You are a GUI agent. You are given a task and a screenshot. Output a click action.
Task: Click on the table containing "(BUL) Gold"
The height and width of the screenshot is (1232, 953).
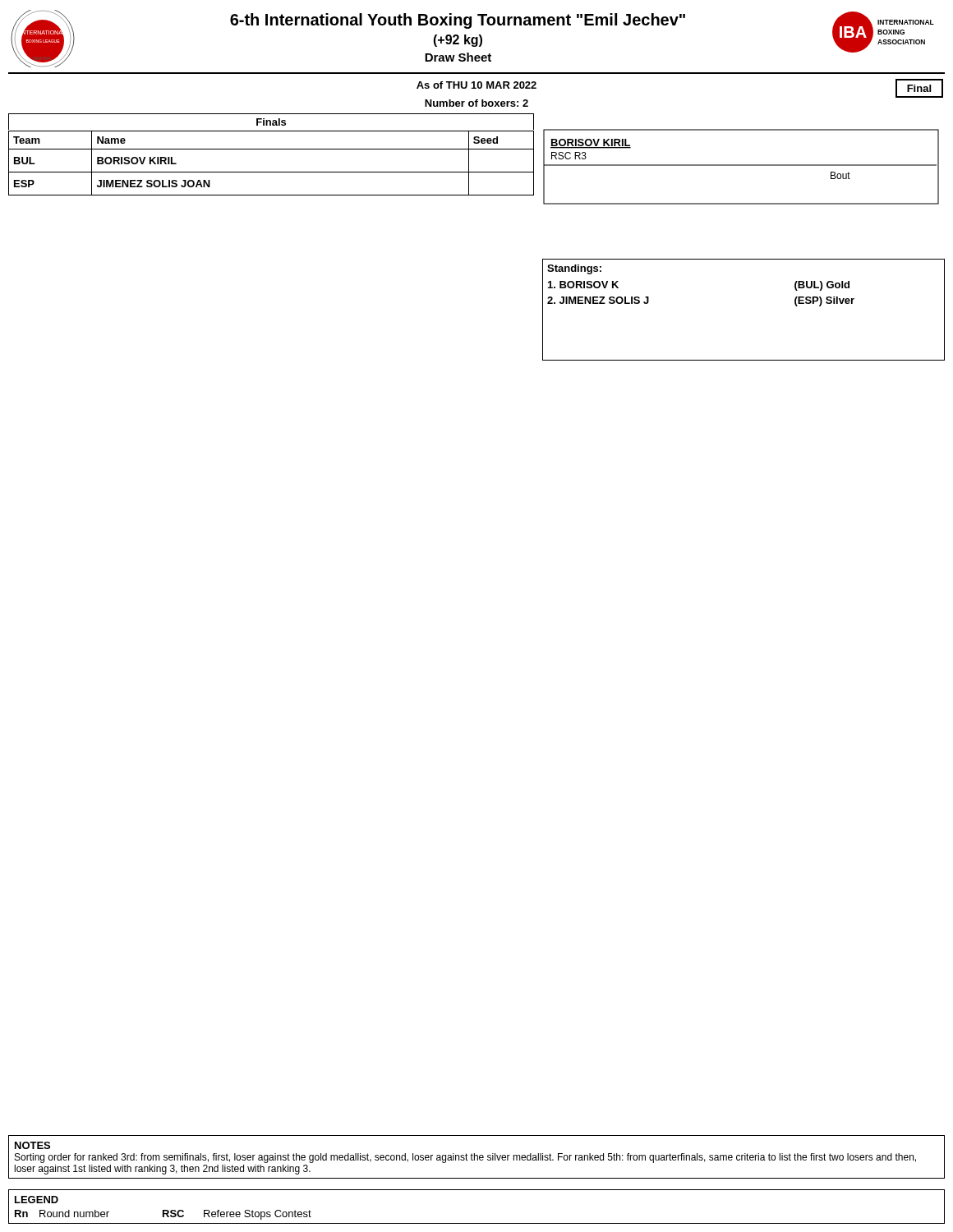tap(744, 310)
